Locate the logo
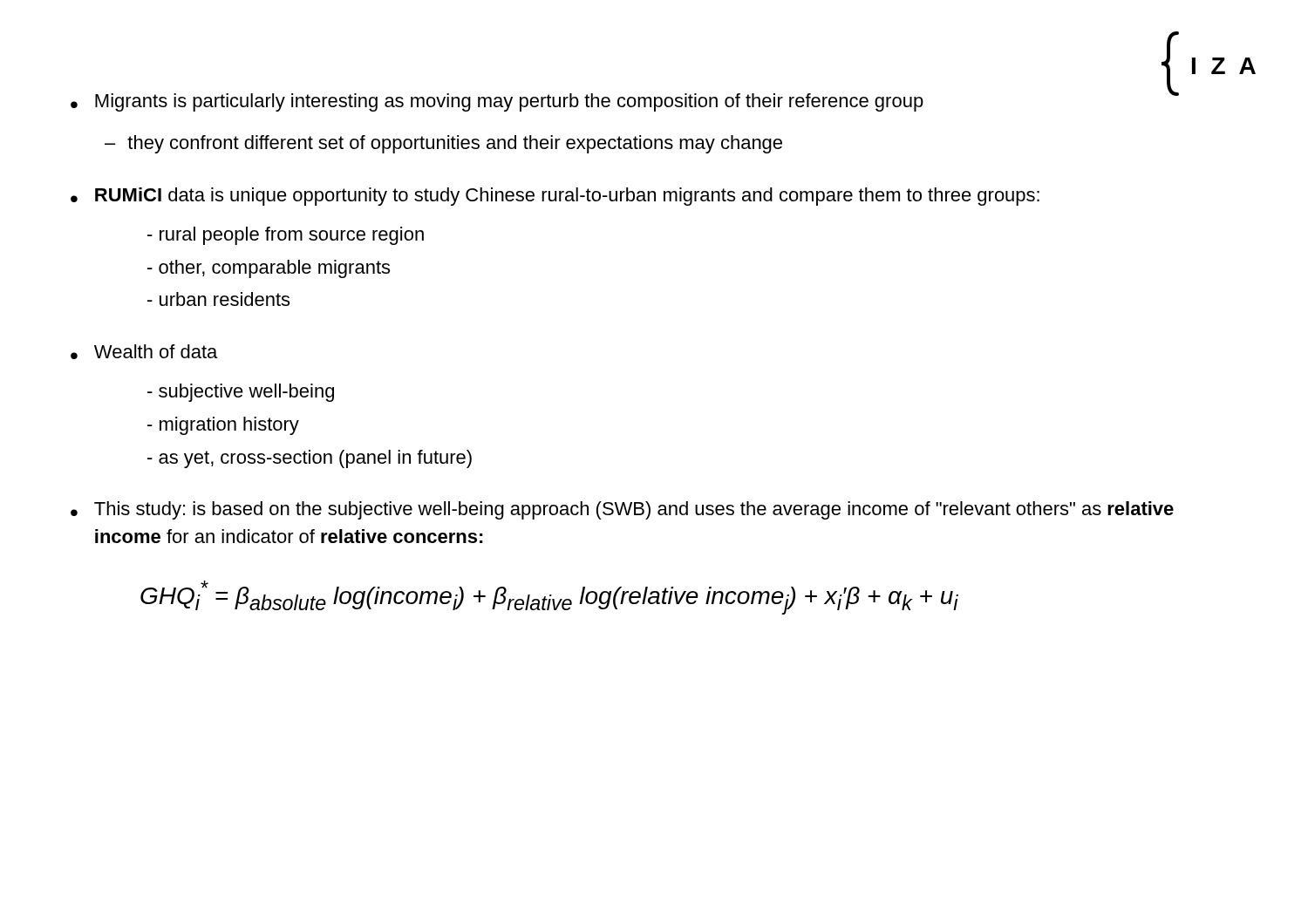Viewport: 1308px width, 924px height. click(1203, 66)
